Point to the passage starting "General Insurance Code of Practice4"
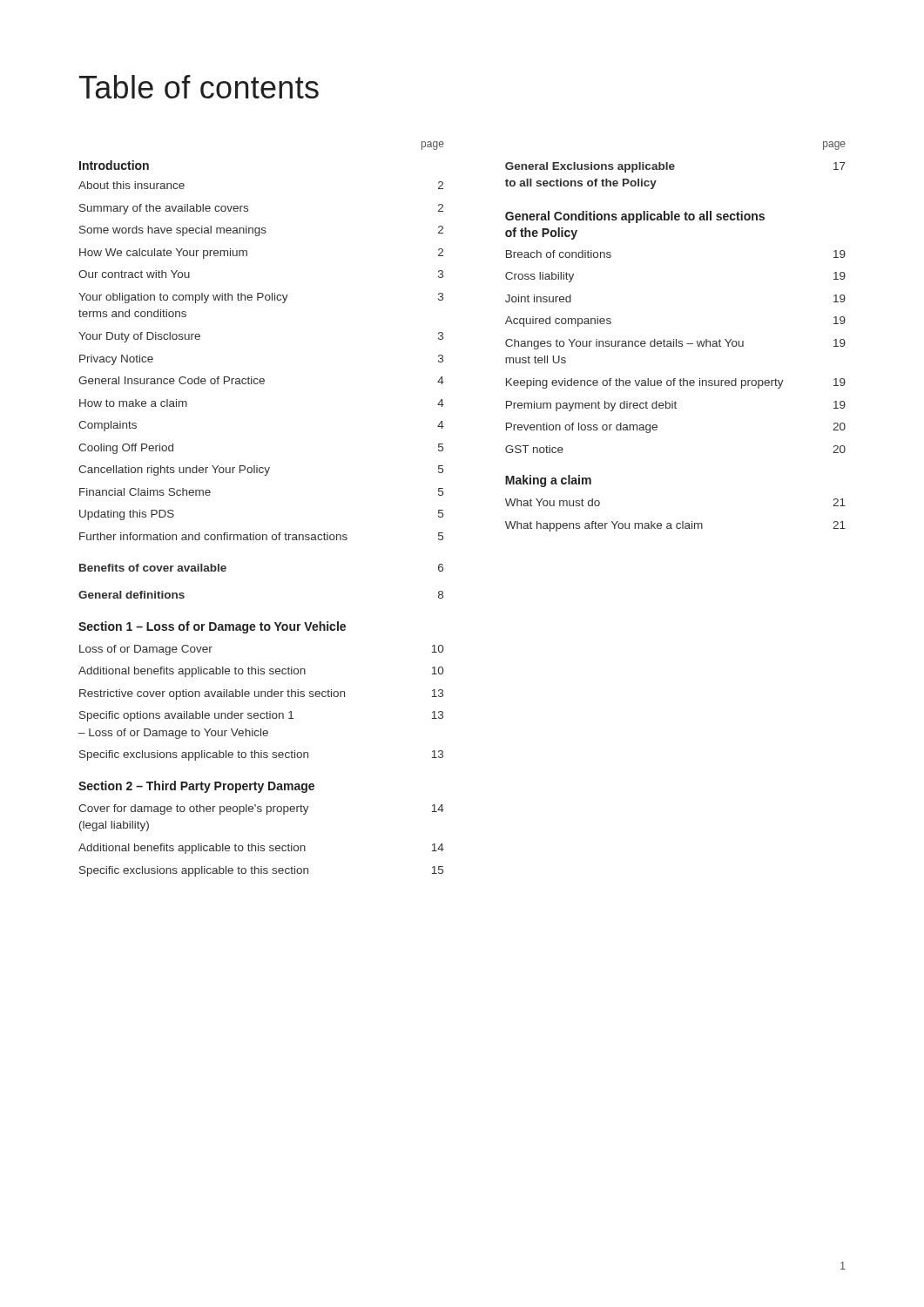Screen dimensions: 1307x924 261,381
